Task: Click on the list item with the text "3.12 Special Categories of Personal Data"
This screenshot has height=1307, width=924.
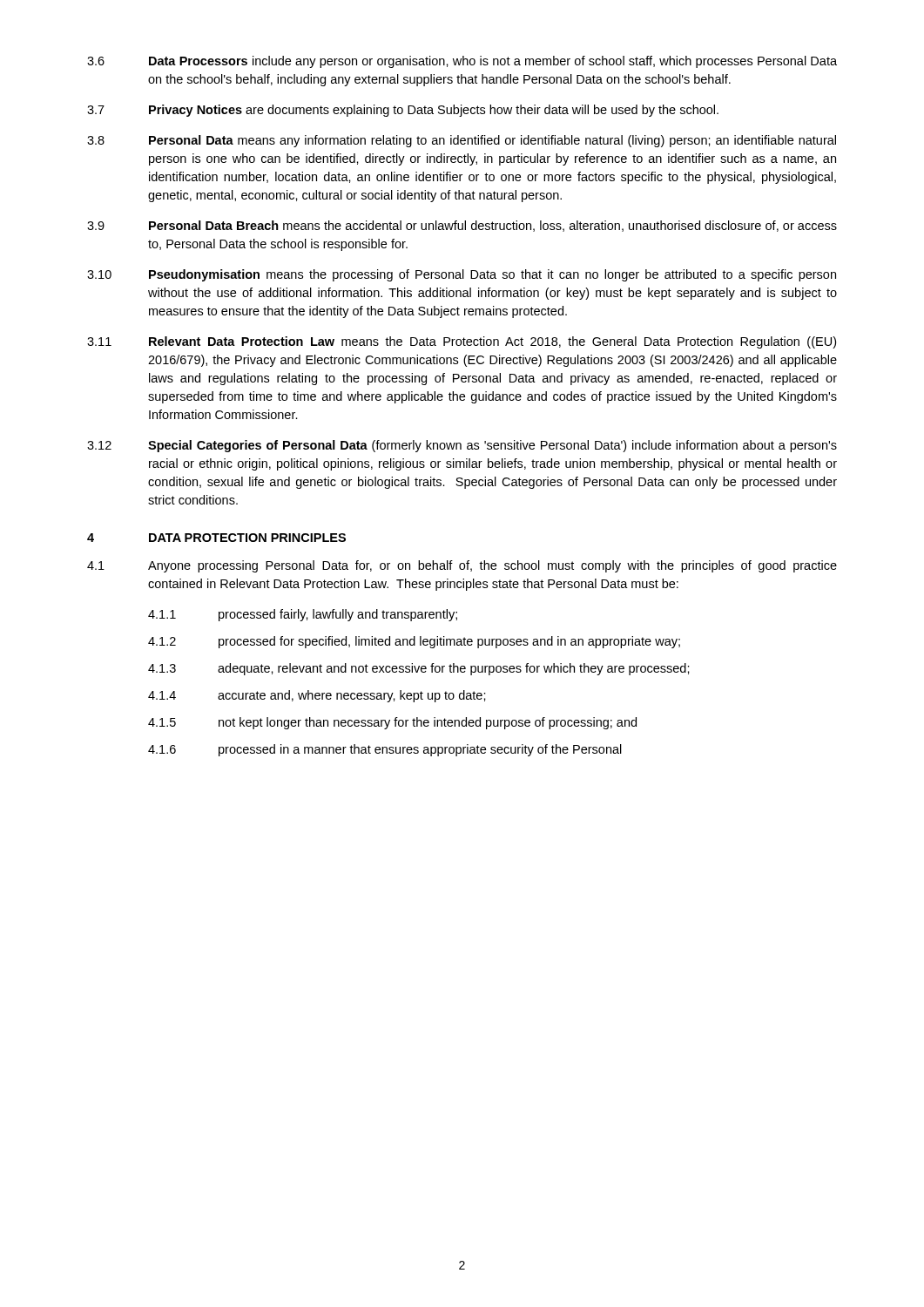Action: (462, 473)
